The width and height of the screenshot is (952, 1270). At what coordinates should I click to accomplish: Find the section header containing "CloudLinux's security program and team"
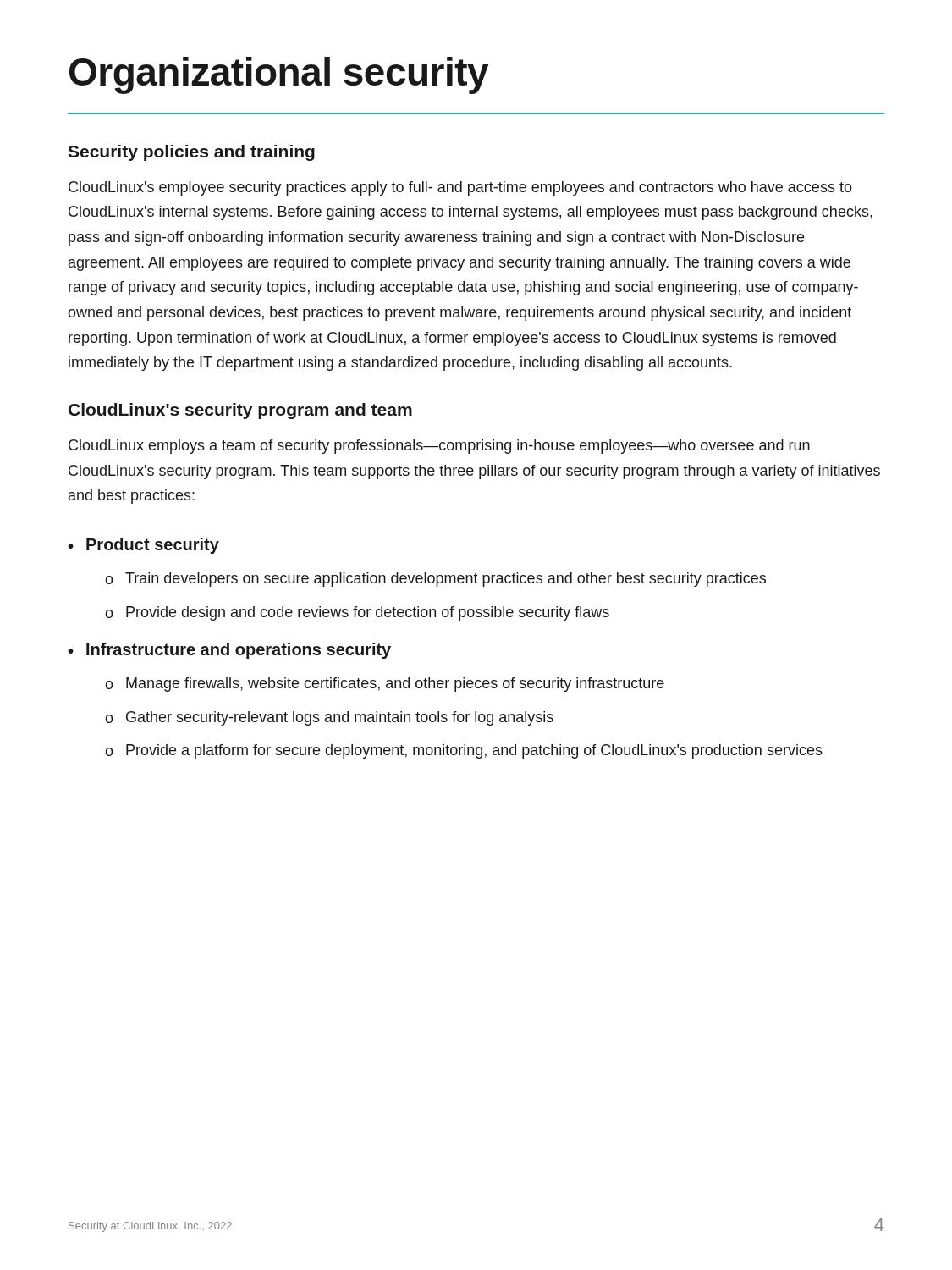(240, 411)
